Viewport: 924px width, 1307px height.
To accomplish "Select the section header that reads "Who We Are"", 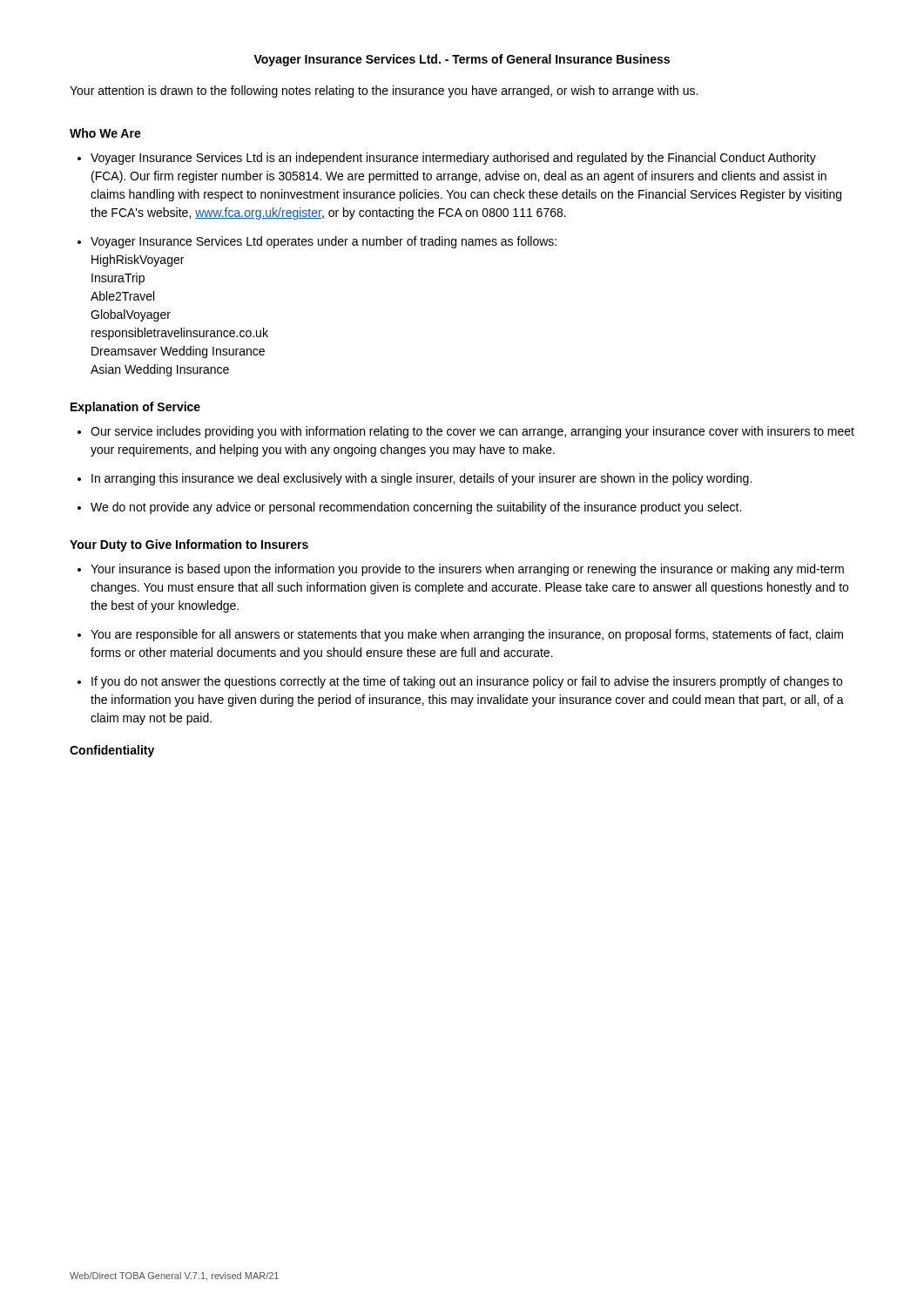I will coord(105,133).
